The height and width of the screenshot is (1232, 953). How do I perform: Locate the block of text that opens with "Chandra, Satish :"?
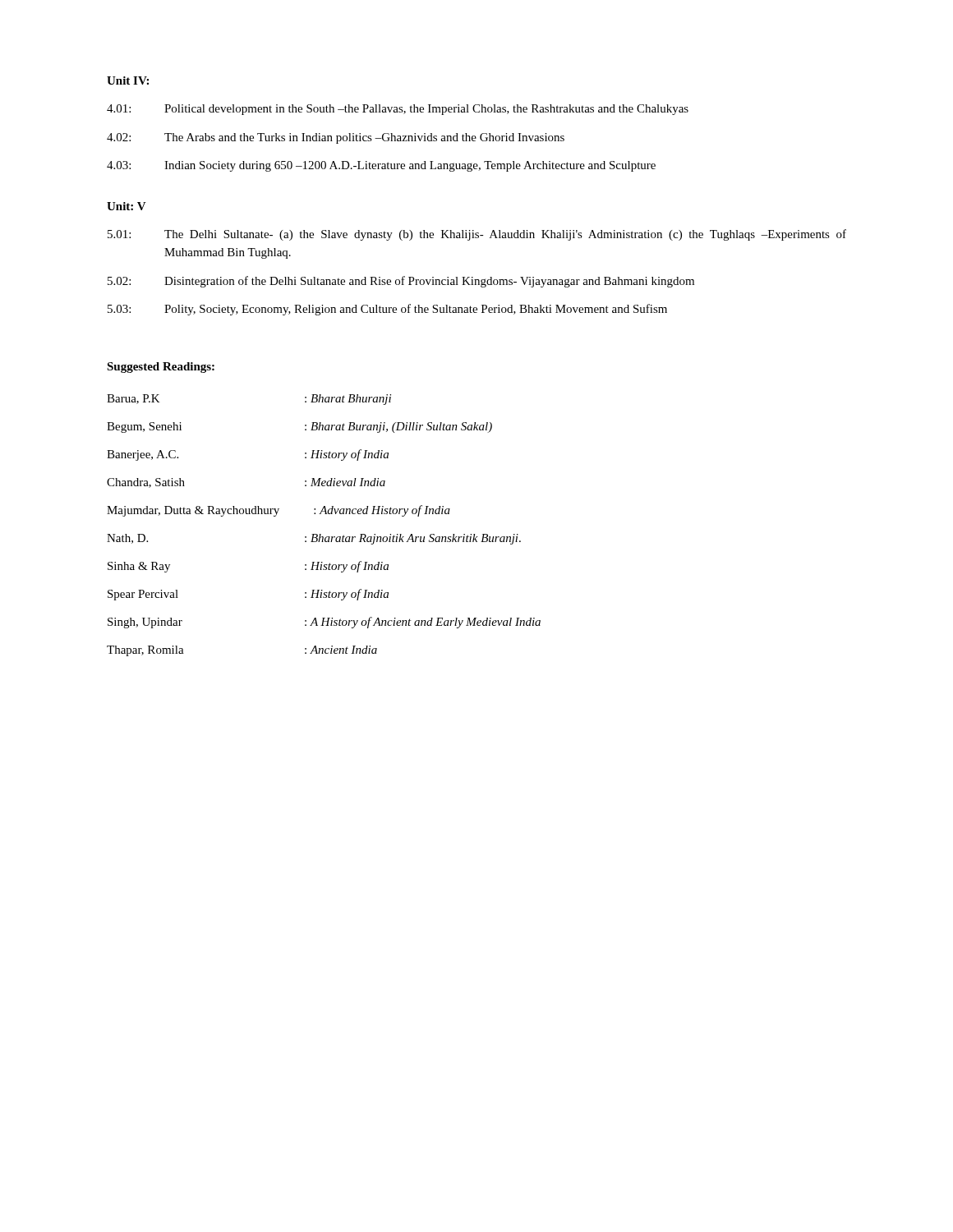tap(145, 483)
